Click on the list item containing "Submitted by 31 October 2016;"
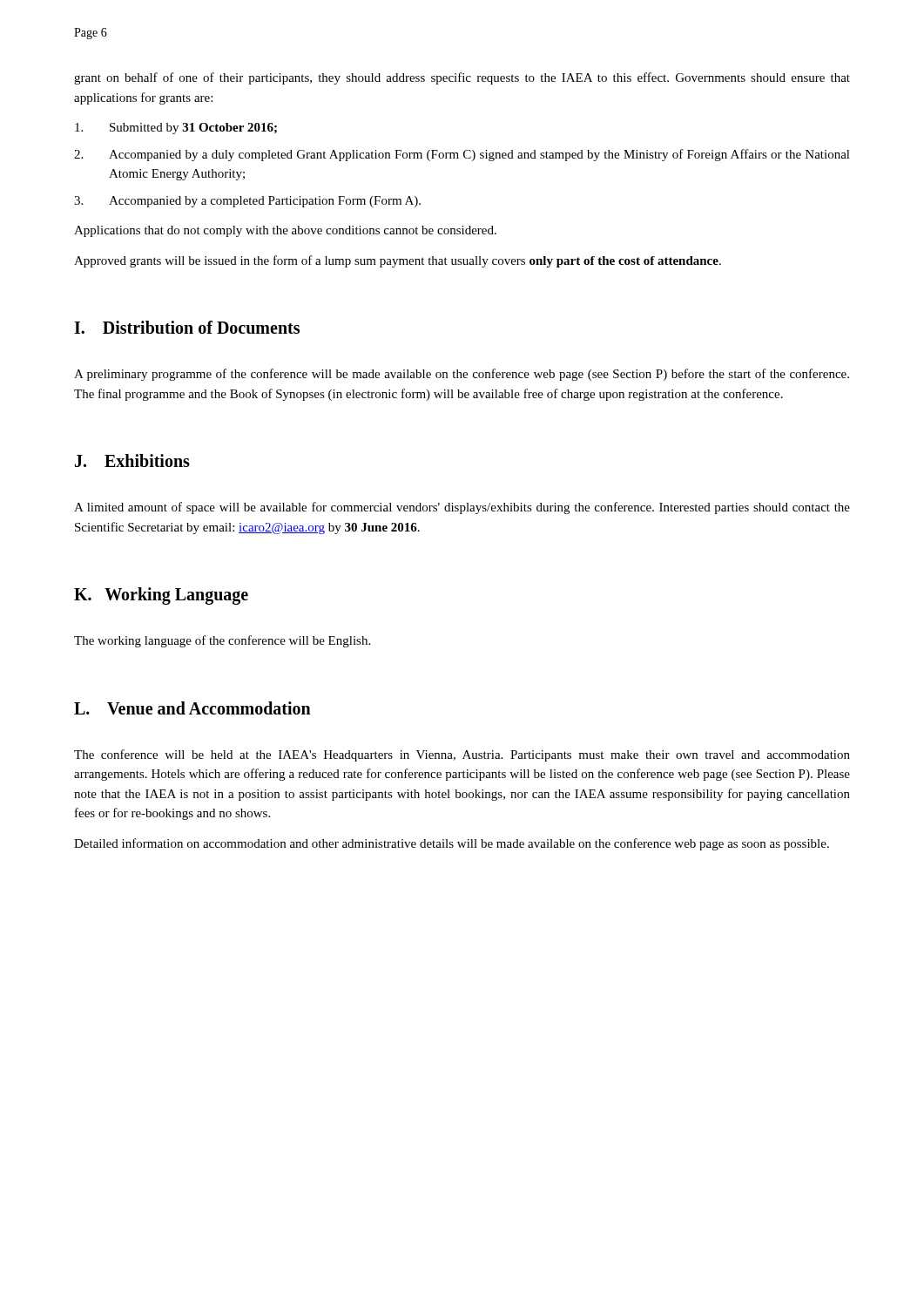Screen dimensions: 1307x924 (176, 129)
